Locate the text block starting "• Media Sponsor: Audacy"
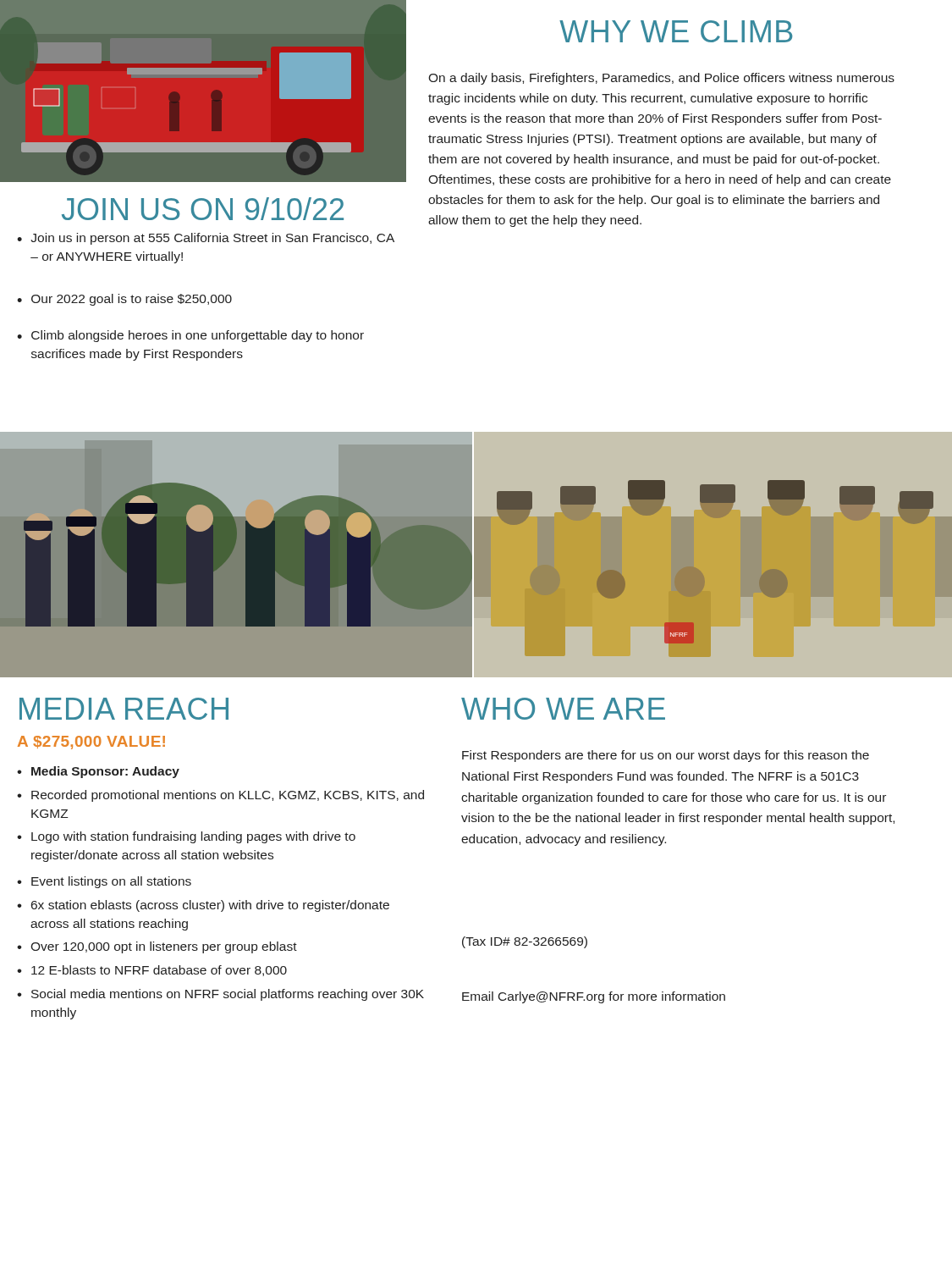The image size is (952, 1270). click(x=98, y=772)
